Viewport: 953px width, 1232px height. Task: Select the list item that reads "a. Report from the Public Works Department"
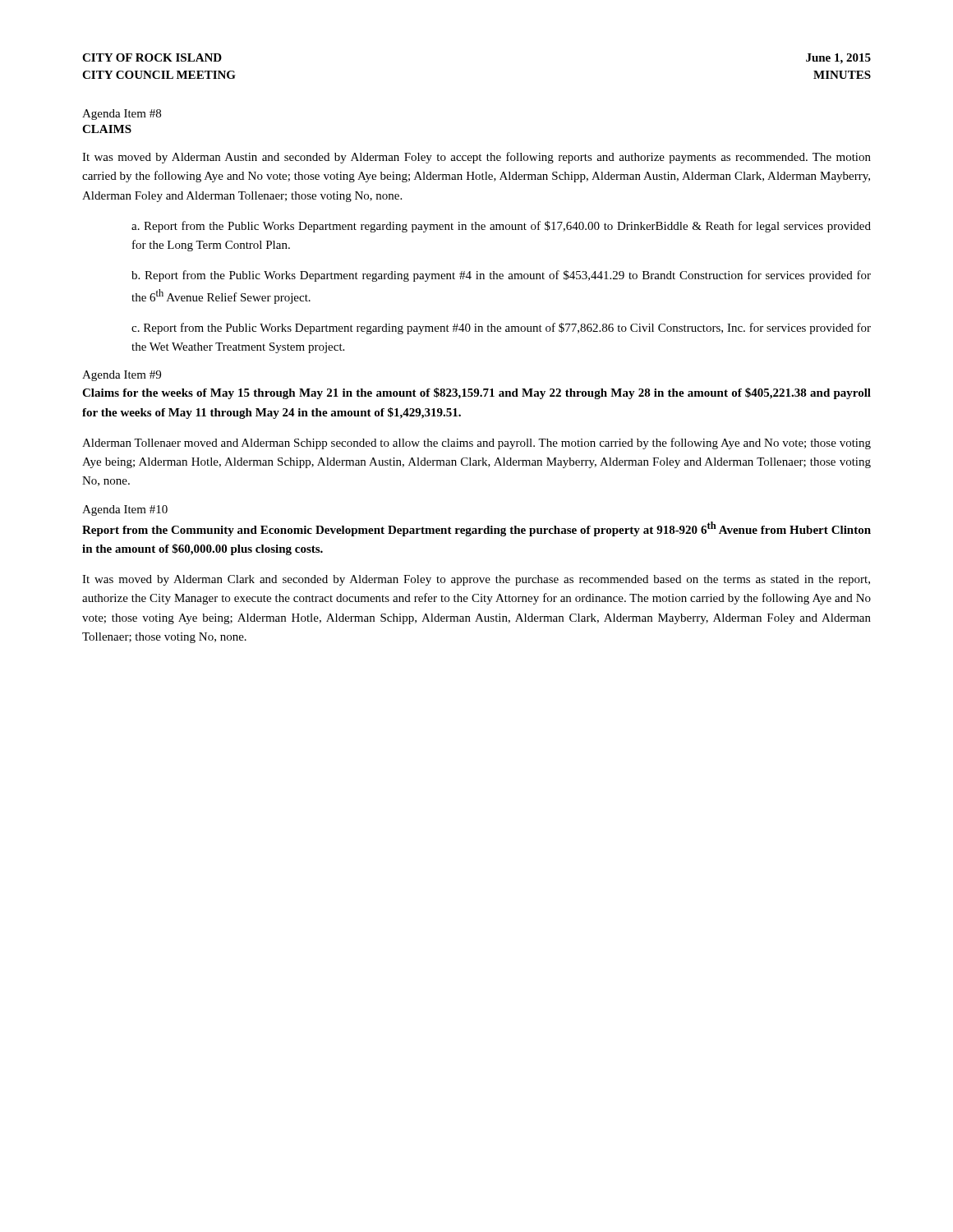coord(501,235)
